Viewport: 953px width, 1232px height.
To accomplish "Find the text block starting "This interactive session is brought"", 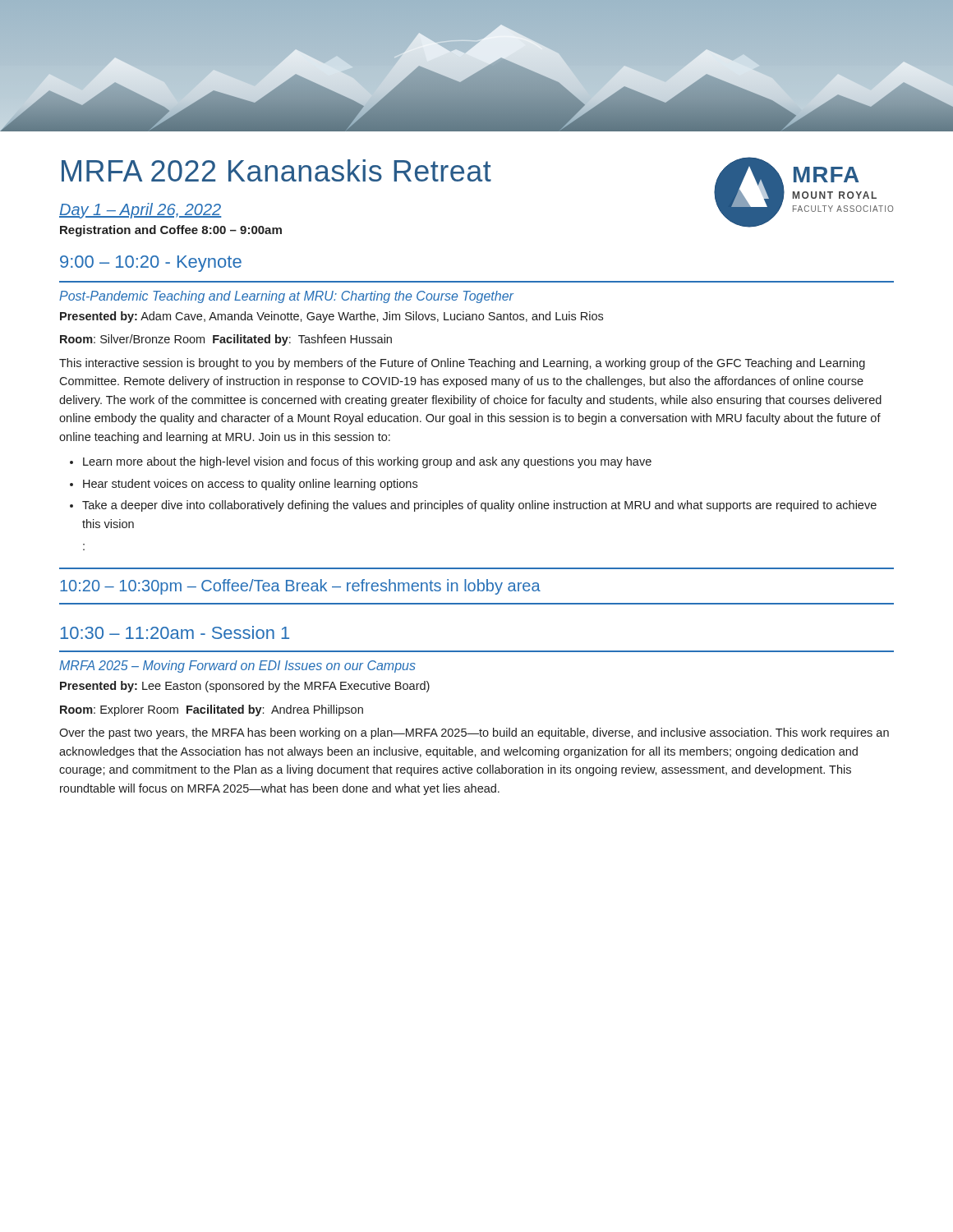I will (x=470, y=400).
